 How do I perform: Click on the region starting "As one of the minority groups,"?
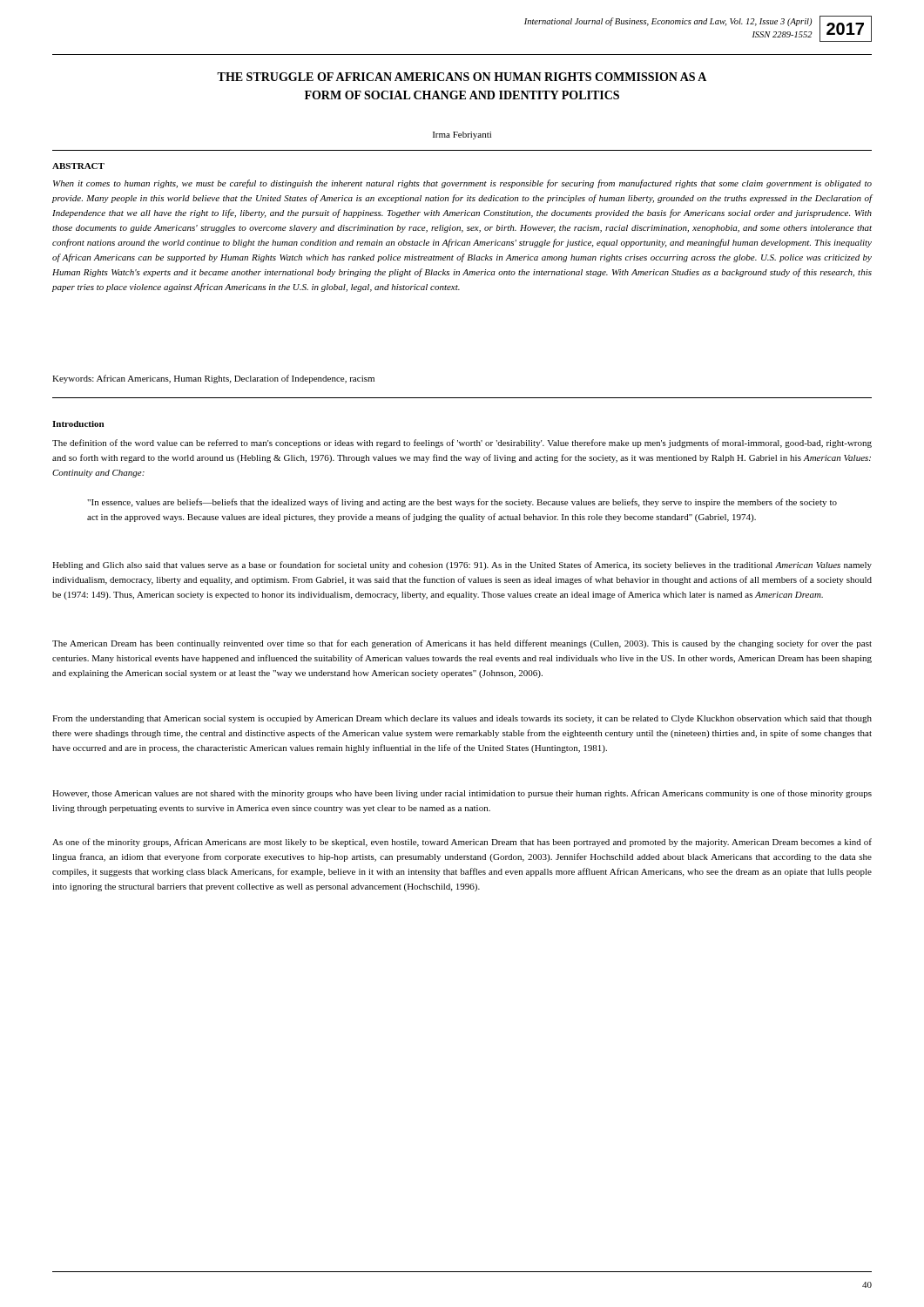pyautogui.click(x=462, y=864)
